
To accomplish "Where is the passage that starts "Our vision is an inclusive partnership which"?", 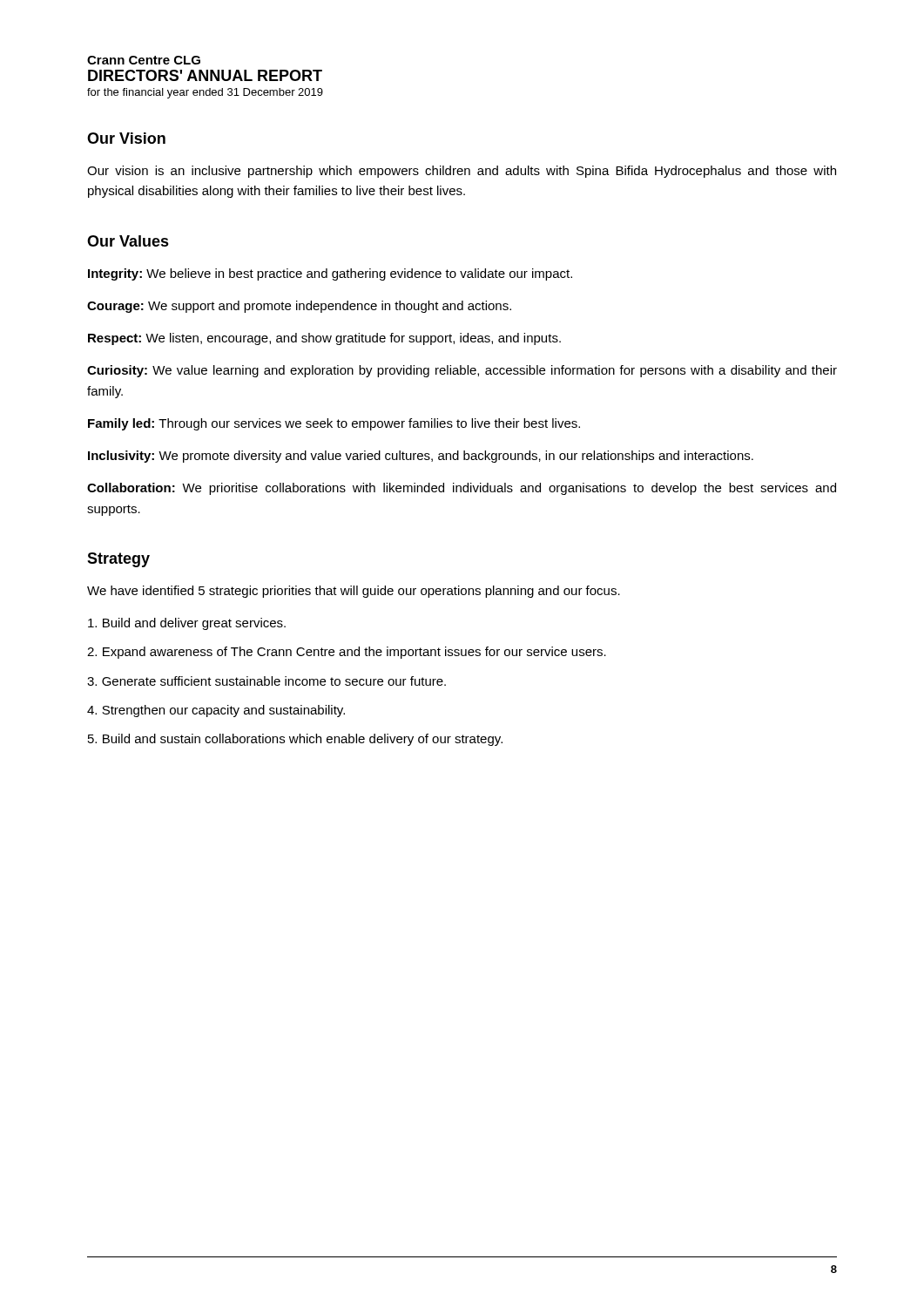I will [462, 180].
